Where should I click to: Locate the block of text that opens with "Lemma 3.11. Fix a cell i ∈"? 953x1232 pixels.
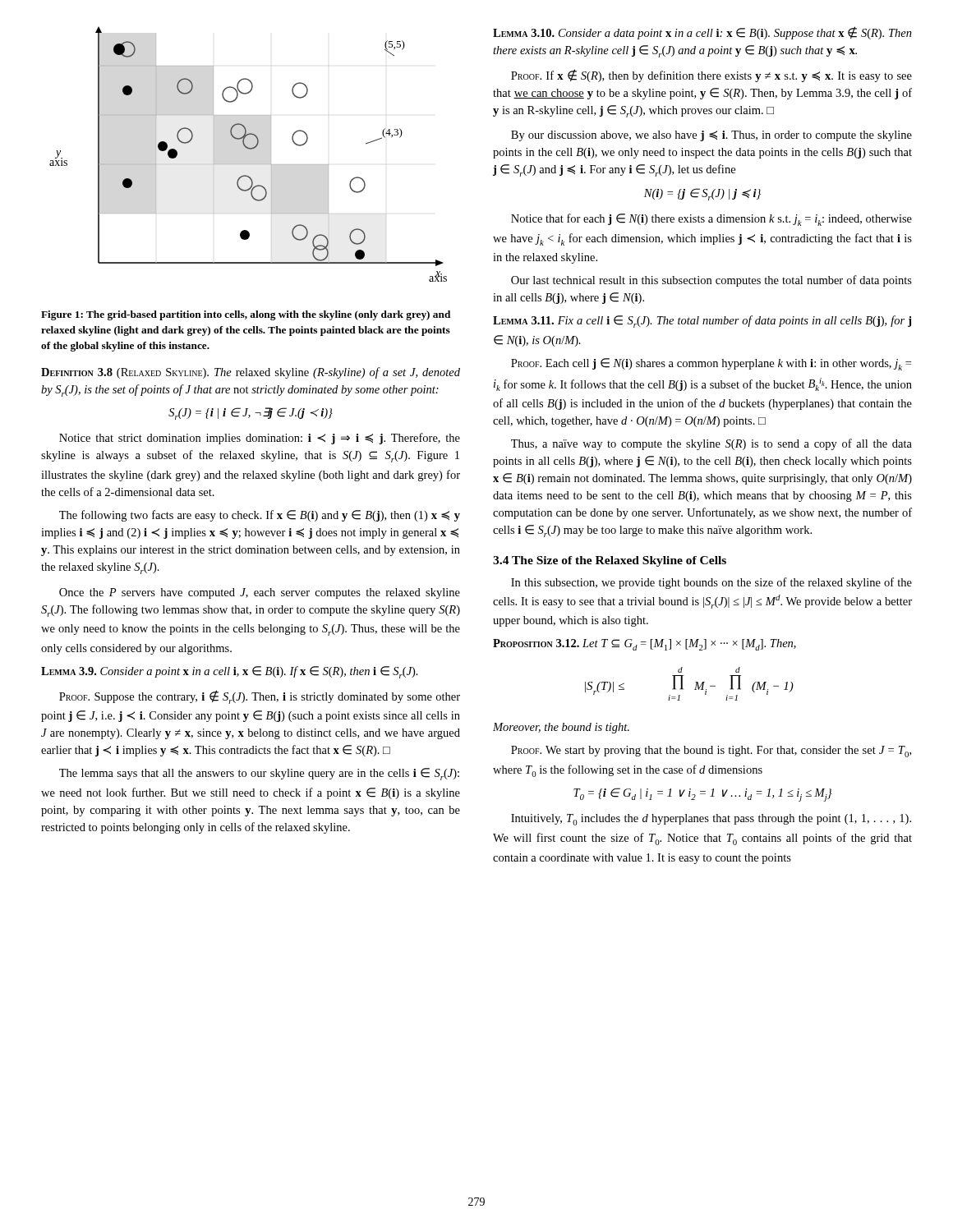click(x=702, y=330)
